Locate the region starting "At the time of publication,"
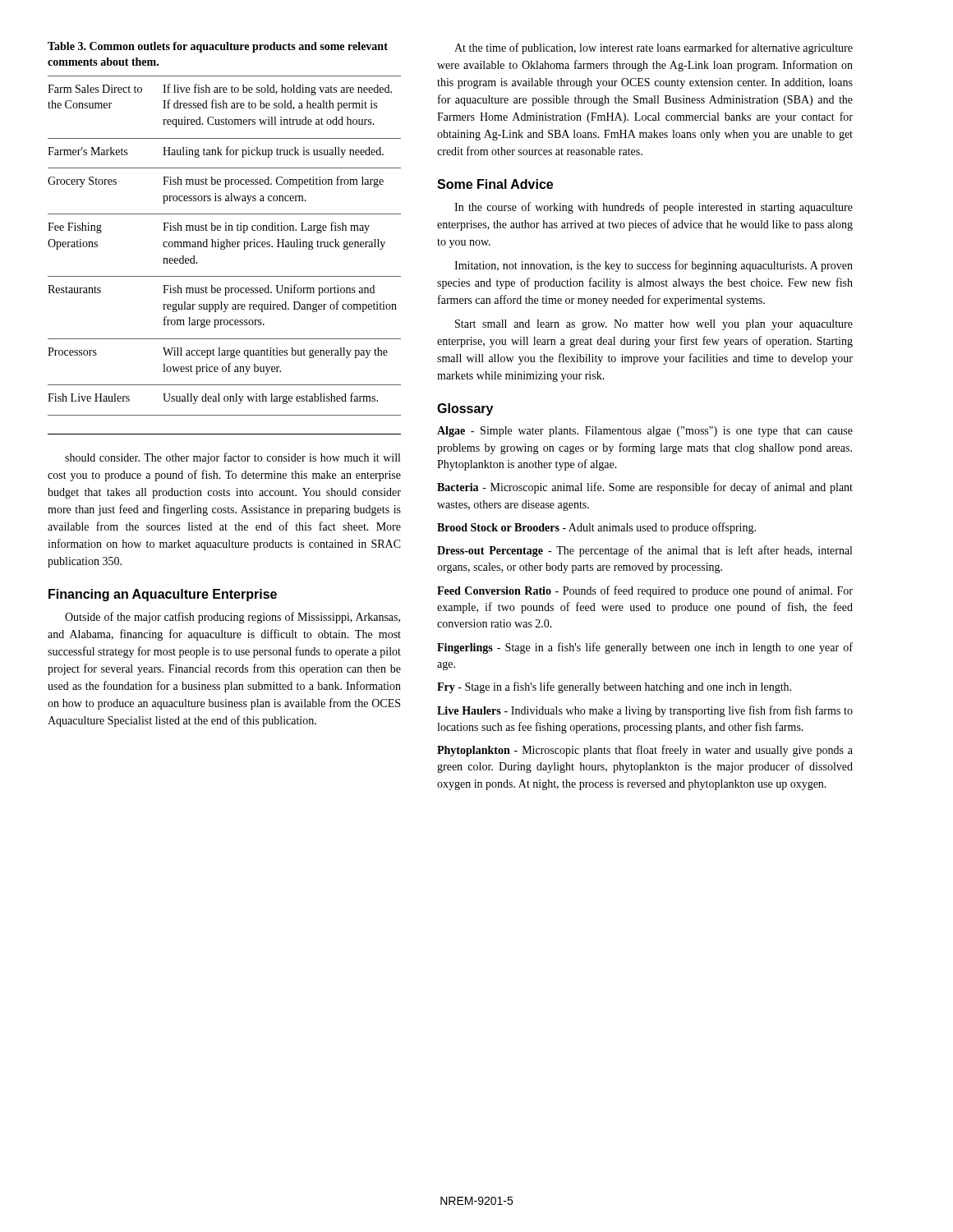This screenshot has height=1232, width=953. [645, 100]
